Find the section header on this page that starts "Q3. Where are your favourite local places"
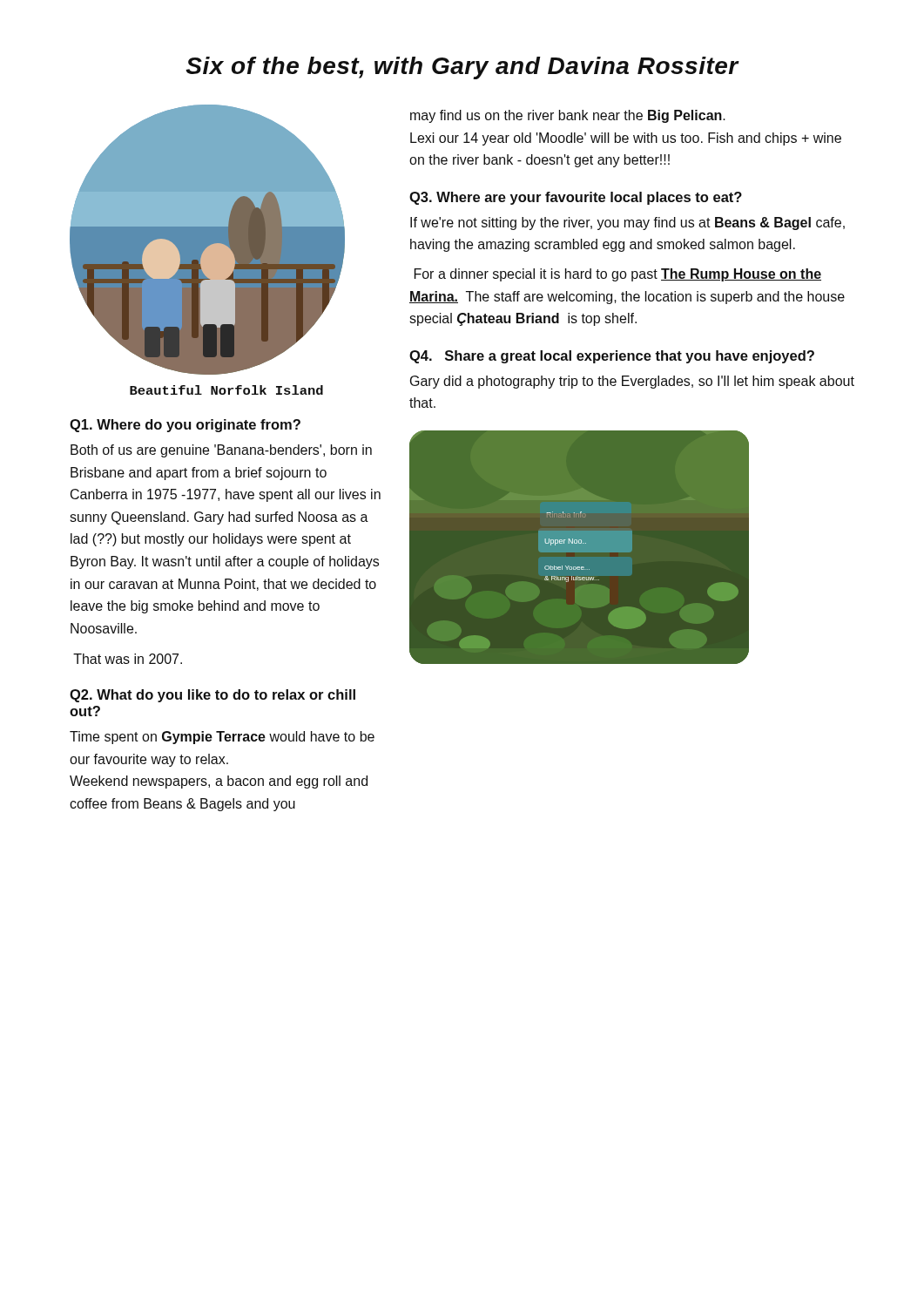The width and height of the screenshot is (924, 1307). tap(576, 197)
